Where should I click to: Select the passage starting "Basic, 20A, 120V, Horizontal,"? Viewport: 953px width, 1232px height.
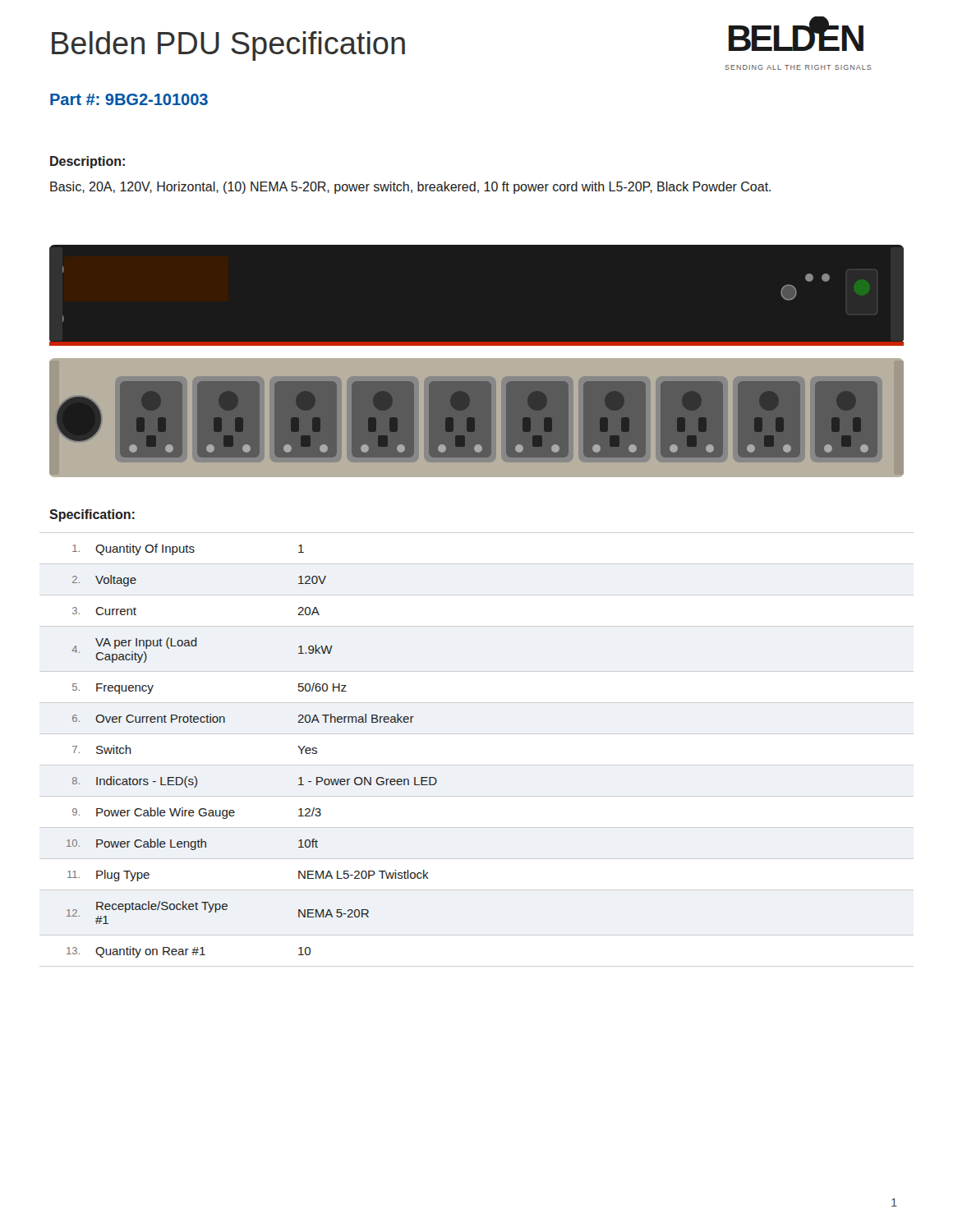[x=411, y=187]
